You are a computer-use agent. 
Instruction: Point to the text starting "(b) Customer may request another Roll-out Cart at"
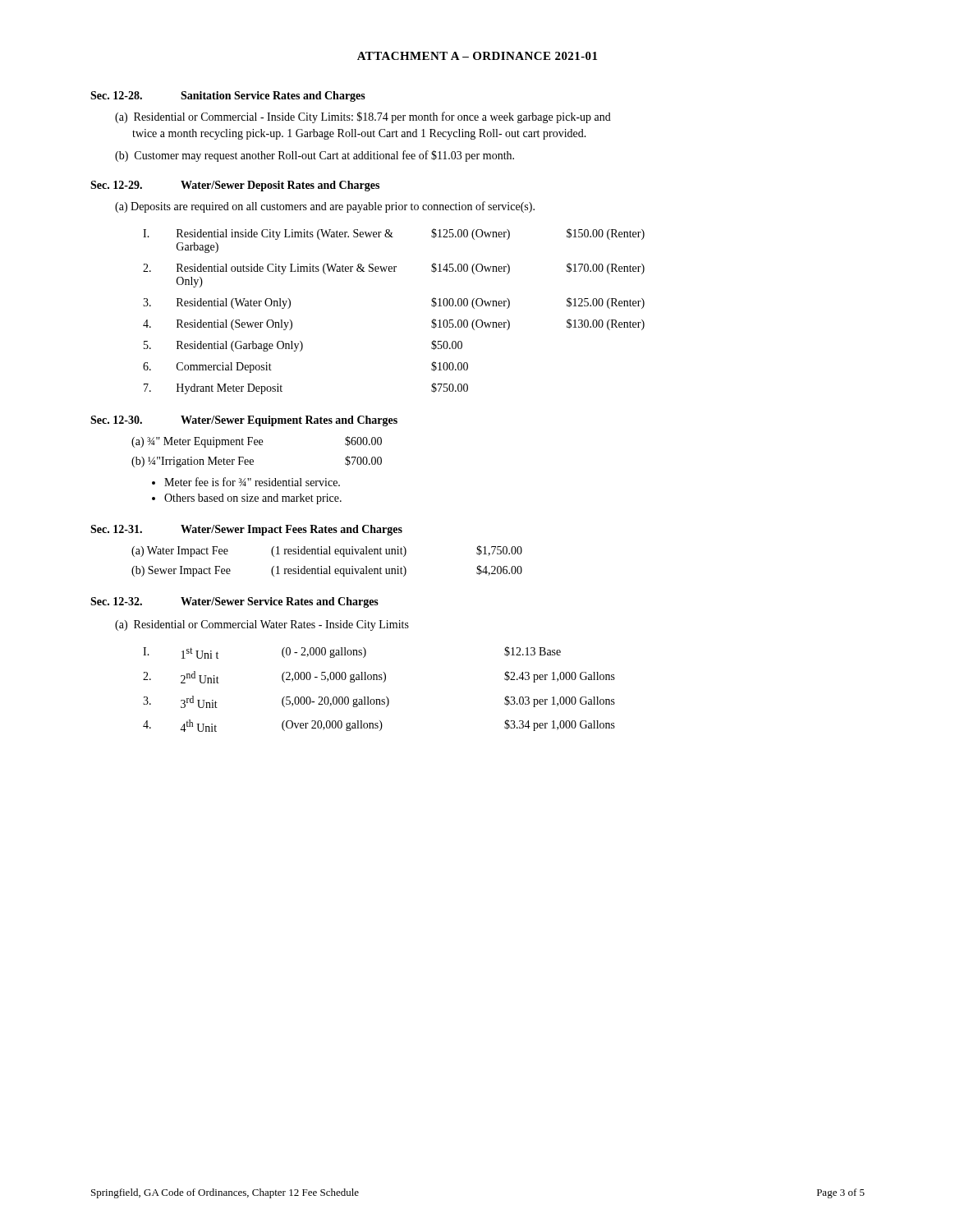[315, 155]
